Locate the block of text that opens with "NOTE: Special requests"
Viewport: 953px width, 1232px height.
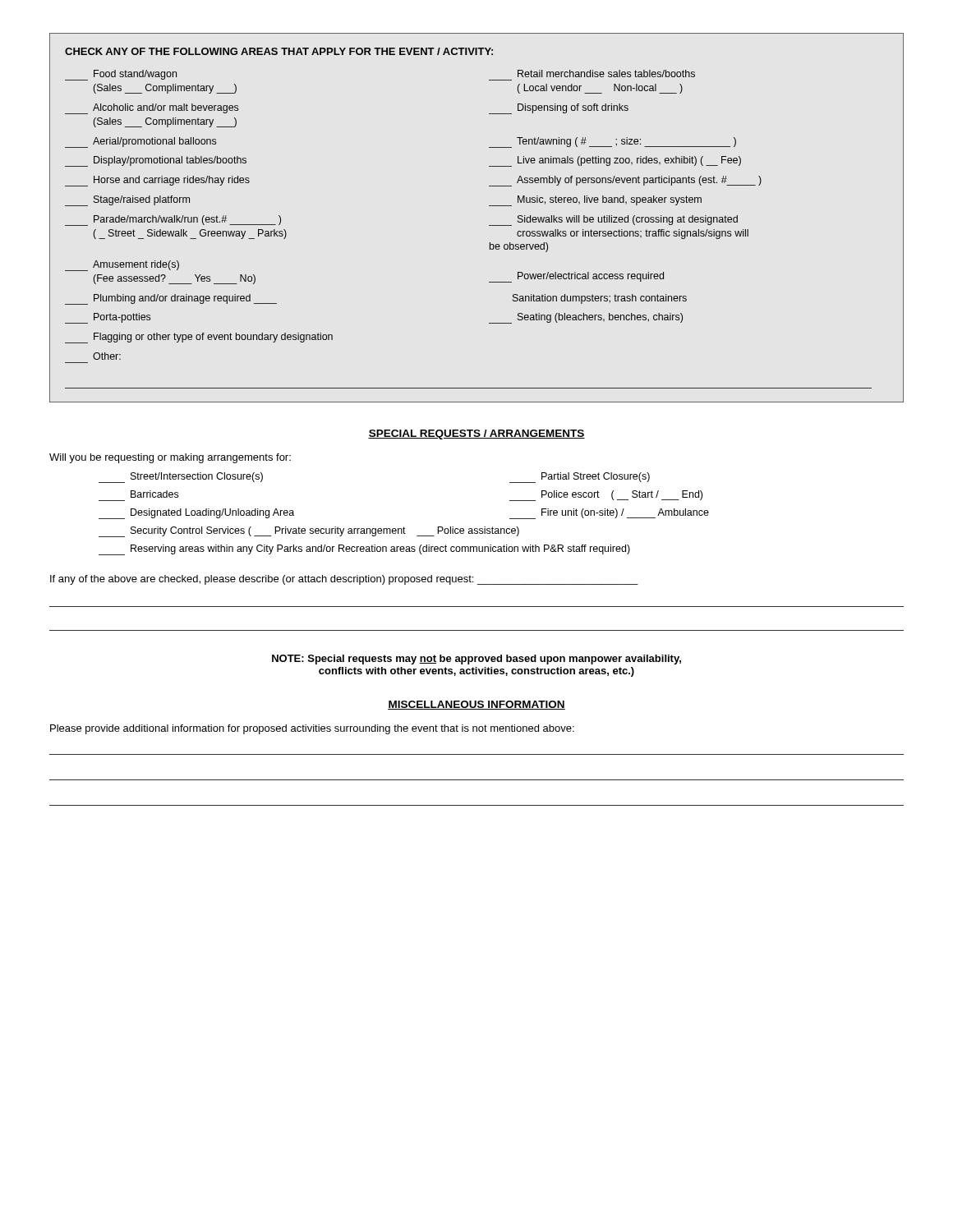tap(476, 665)
